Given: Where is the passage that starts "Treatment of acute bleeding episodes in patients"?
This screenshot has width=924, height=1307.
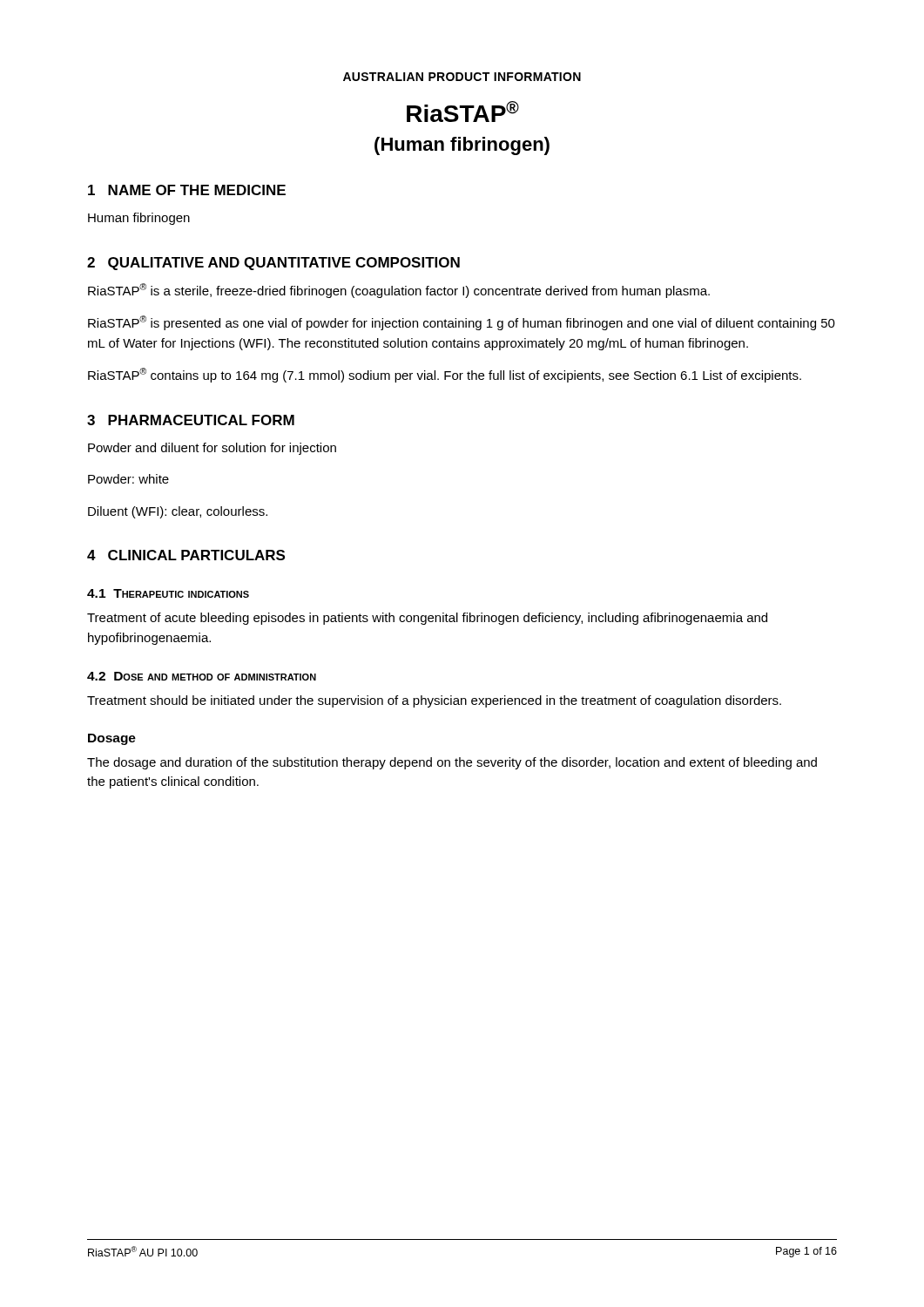Looking at the screenshot, I should 428,627.
